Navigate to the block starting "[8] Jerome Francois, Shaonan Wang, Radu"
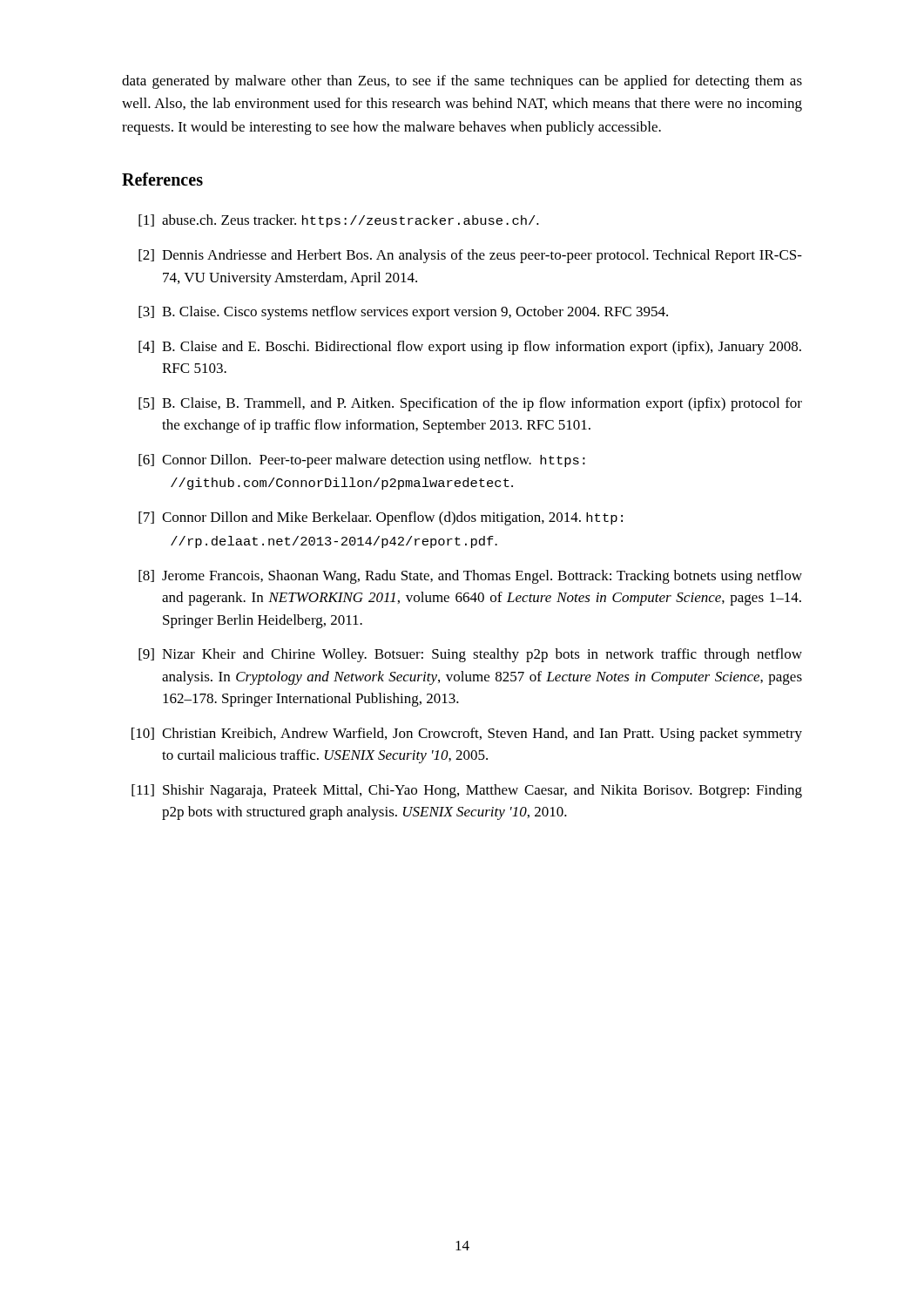This screenshot has width=924, height=1307. (462, 598)
